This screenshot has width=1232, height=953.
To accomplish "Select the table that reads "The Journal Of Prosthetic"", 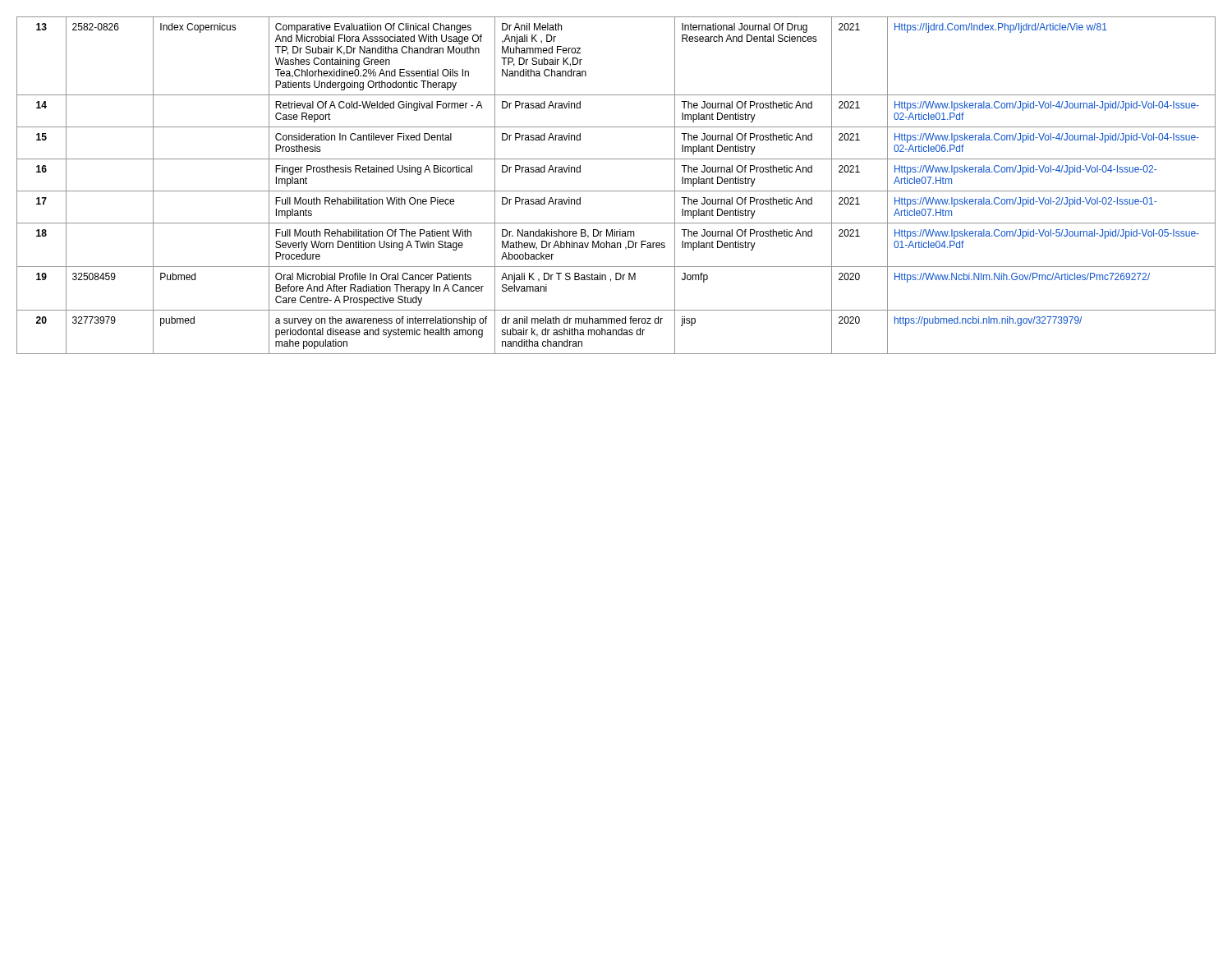I will 616,185.
